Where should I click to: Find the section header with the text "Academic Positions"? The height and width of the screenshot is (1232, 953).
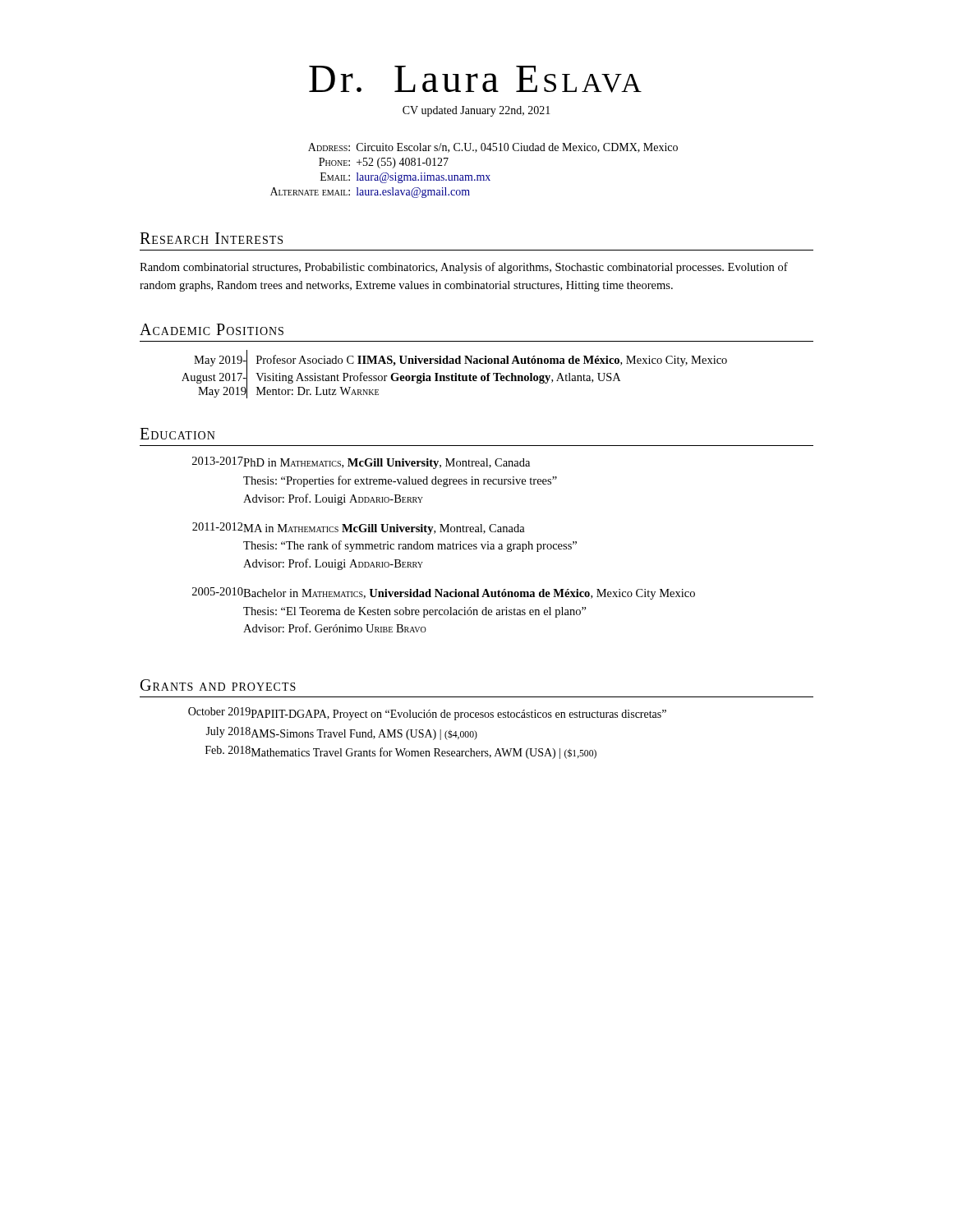click(212, 330)
